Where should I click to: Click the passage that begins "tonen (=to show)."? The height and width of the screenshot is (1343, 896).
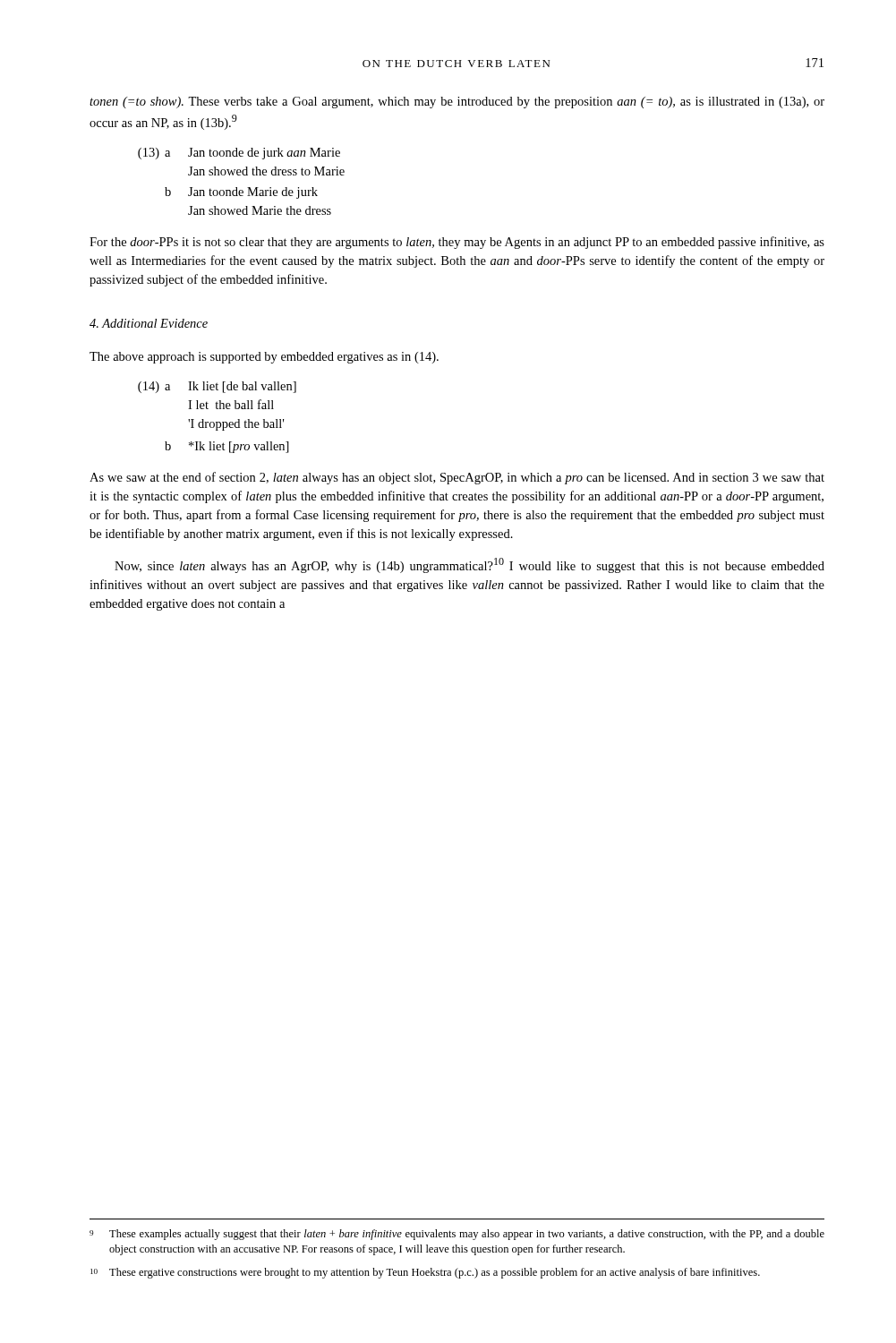click(457, 112)
